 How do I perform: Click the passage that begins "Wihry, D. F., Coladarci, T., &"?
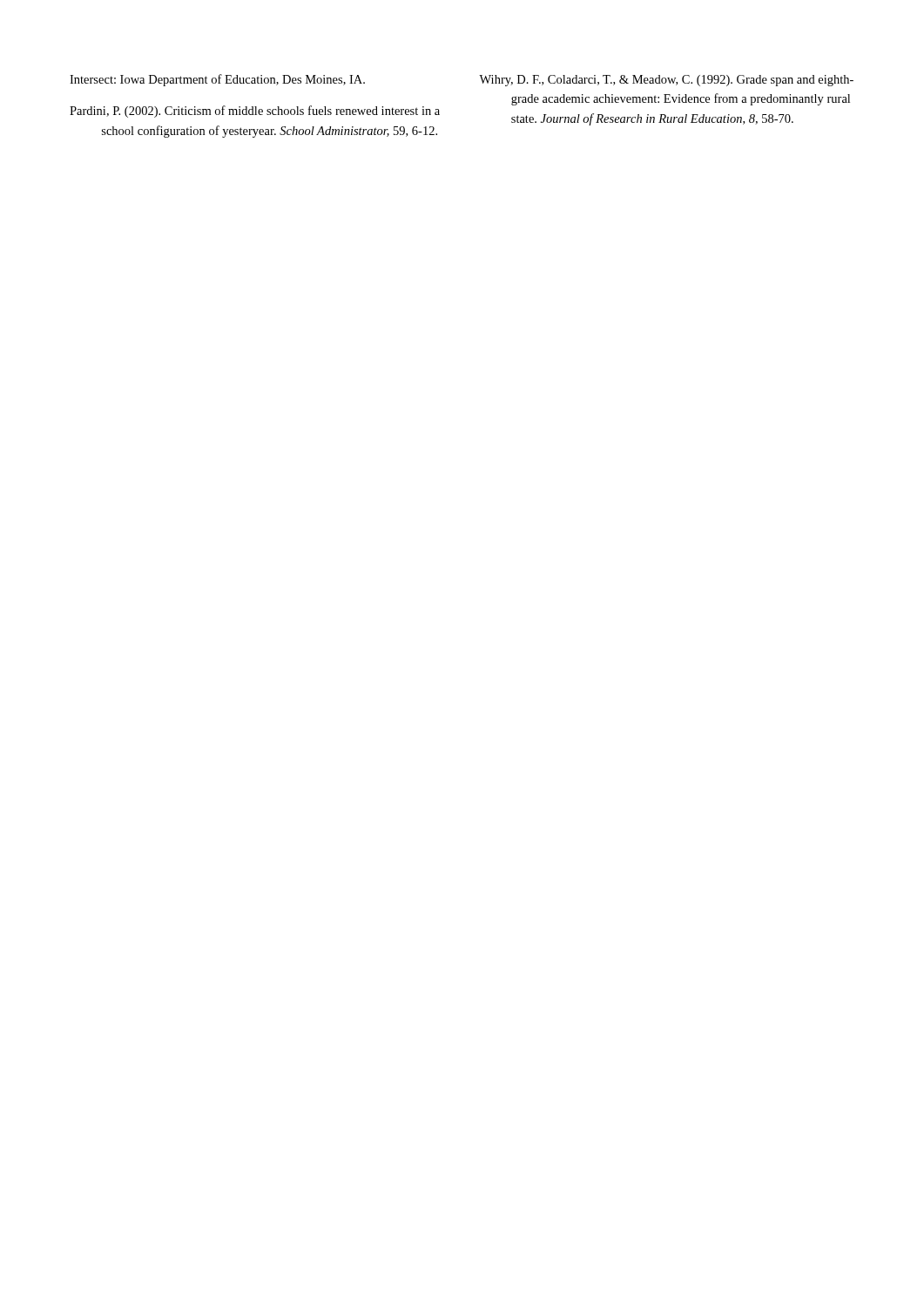click(667, 99)
